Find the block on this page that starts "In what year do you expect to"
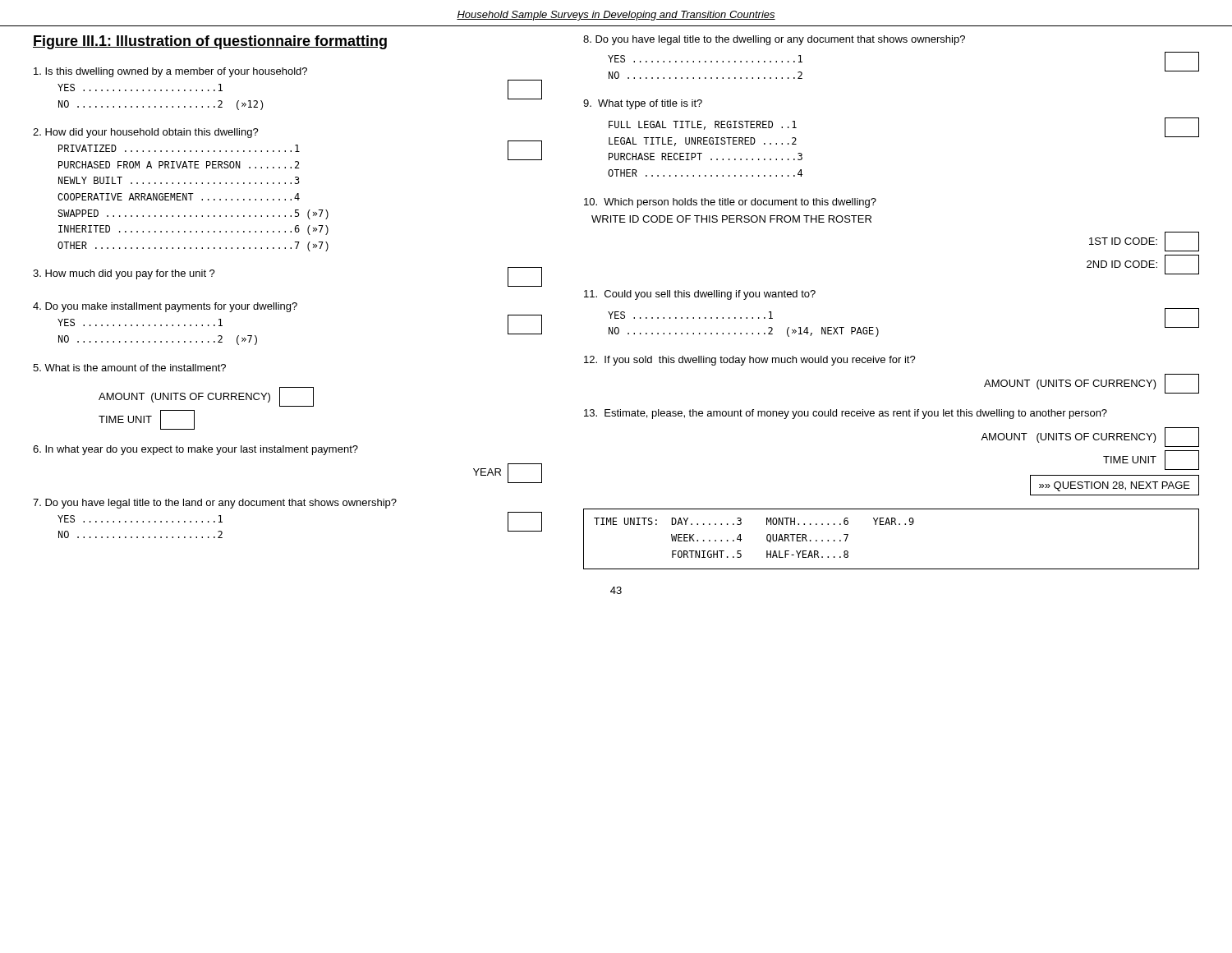The height and width of the screenshot is (953, 1232). (287, 463)
